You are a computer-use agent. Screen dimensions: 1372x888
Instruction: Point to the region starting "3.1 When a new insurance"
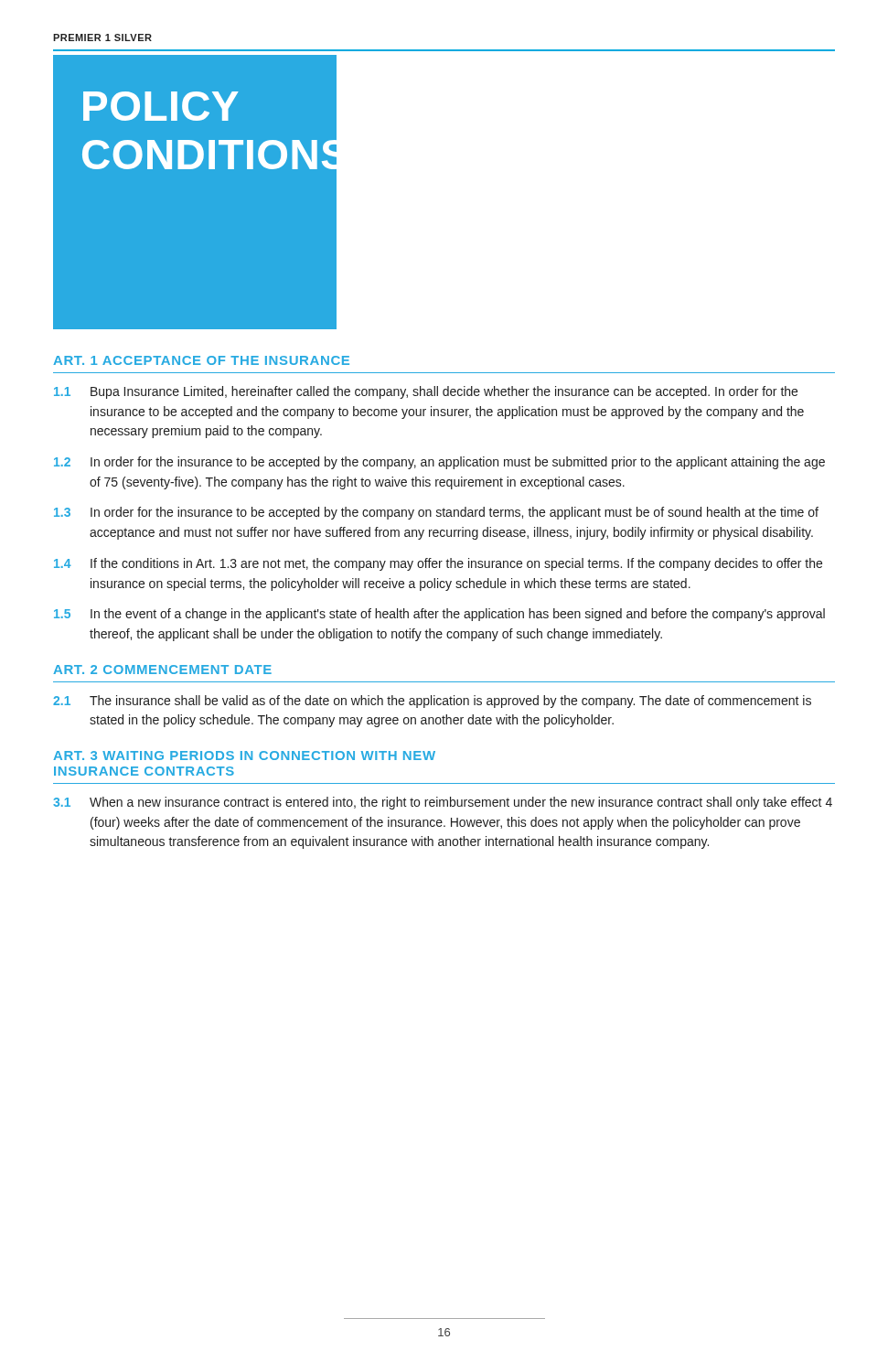[x=444, y=823]
